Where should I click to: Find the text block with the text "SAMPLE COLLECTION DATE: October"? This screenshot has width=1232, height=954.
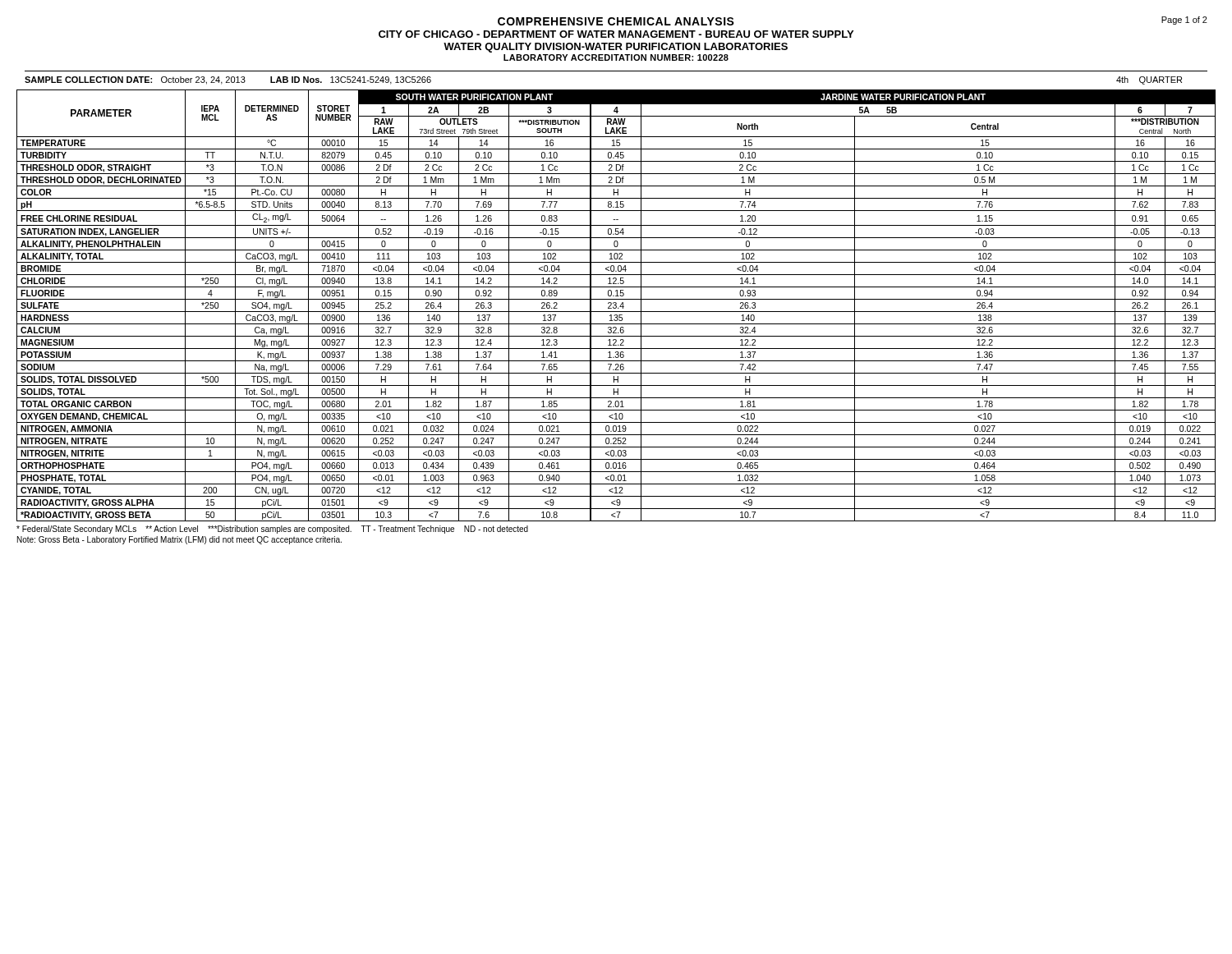pos(604,80)
